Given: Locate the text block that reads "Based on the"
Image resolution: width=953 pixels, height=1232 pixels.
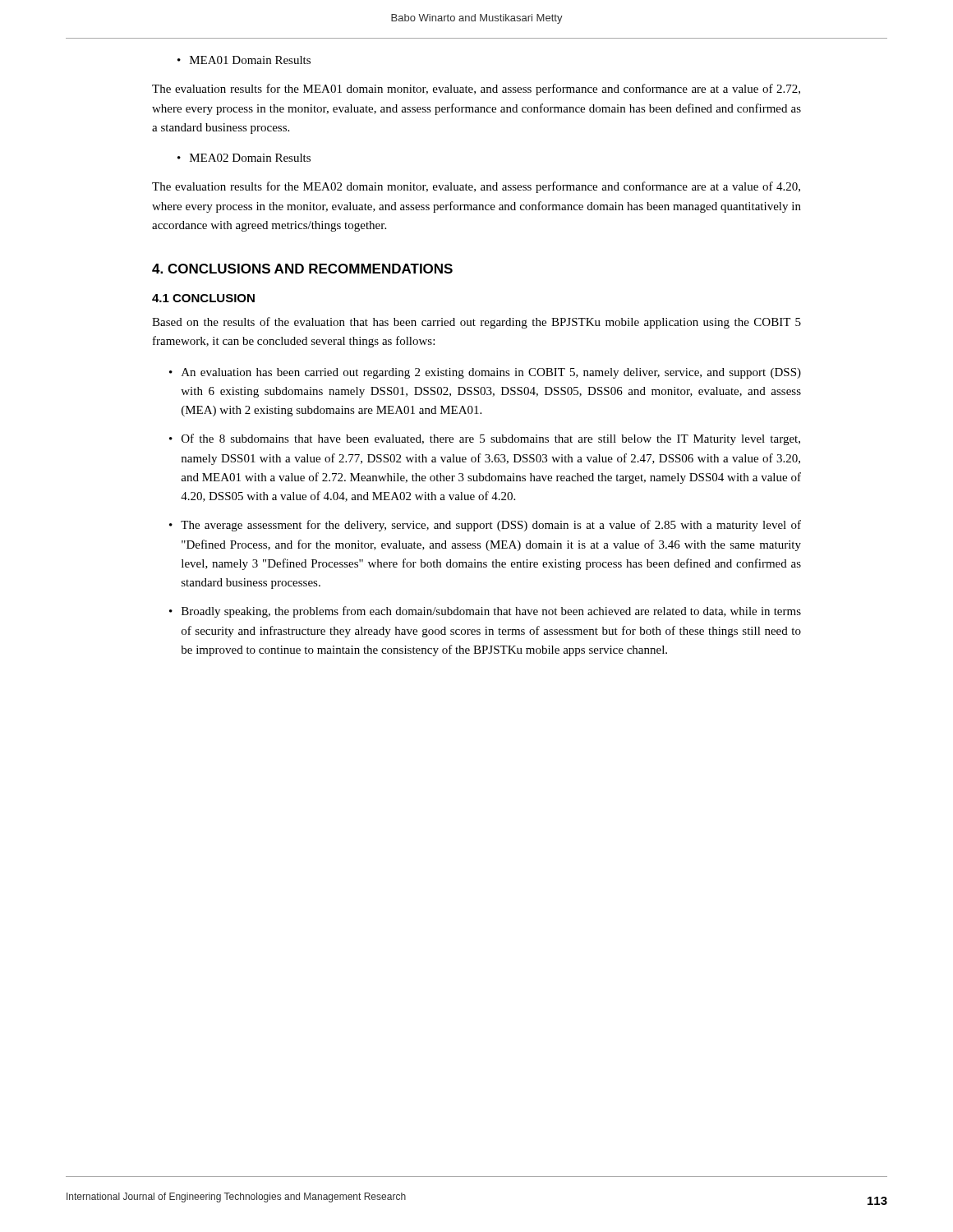Looking at the screenshot, I should 476,332.
